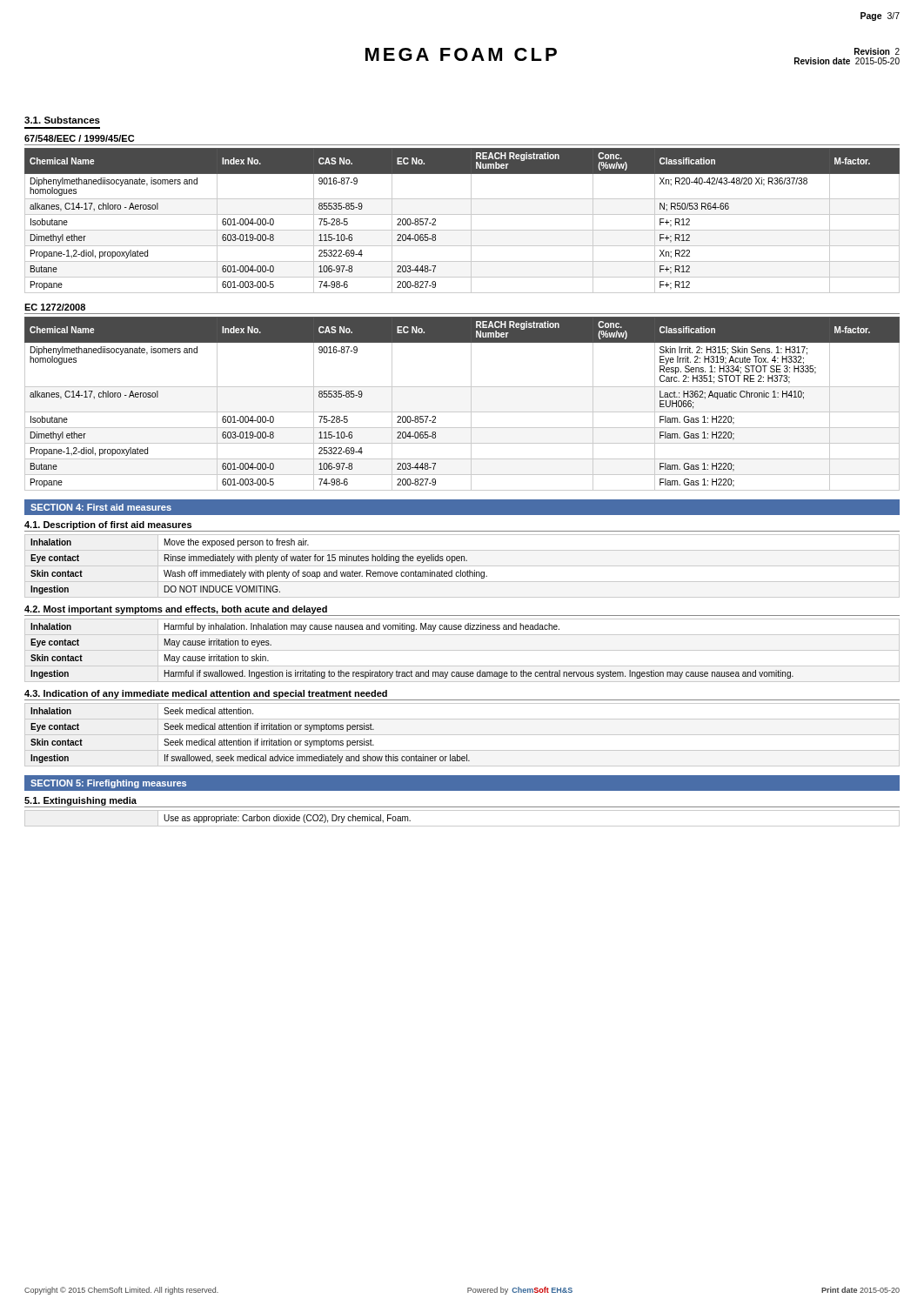
Task: Select the table that reads "Xn; R22"
Action: (x=462, y=221)
